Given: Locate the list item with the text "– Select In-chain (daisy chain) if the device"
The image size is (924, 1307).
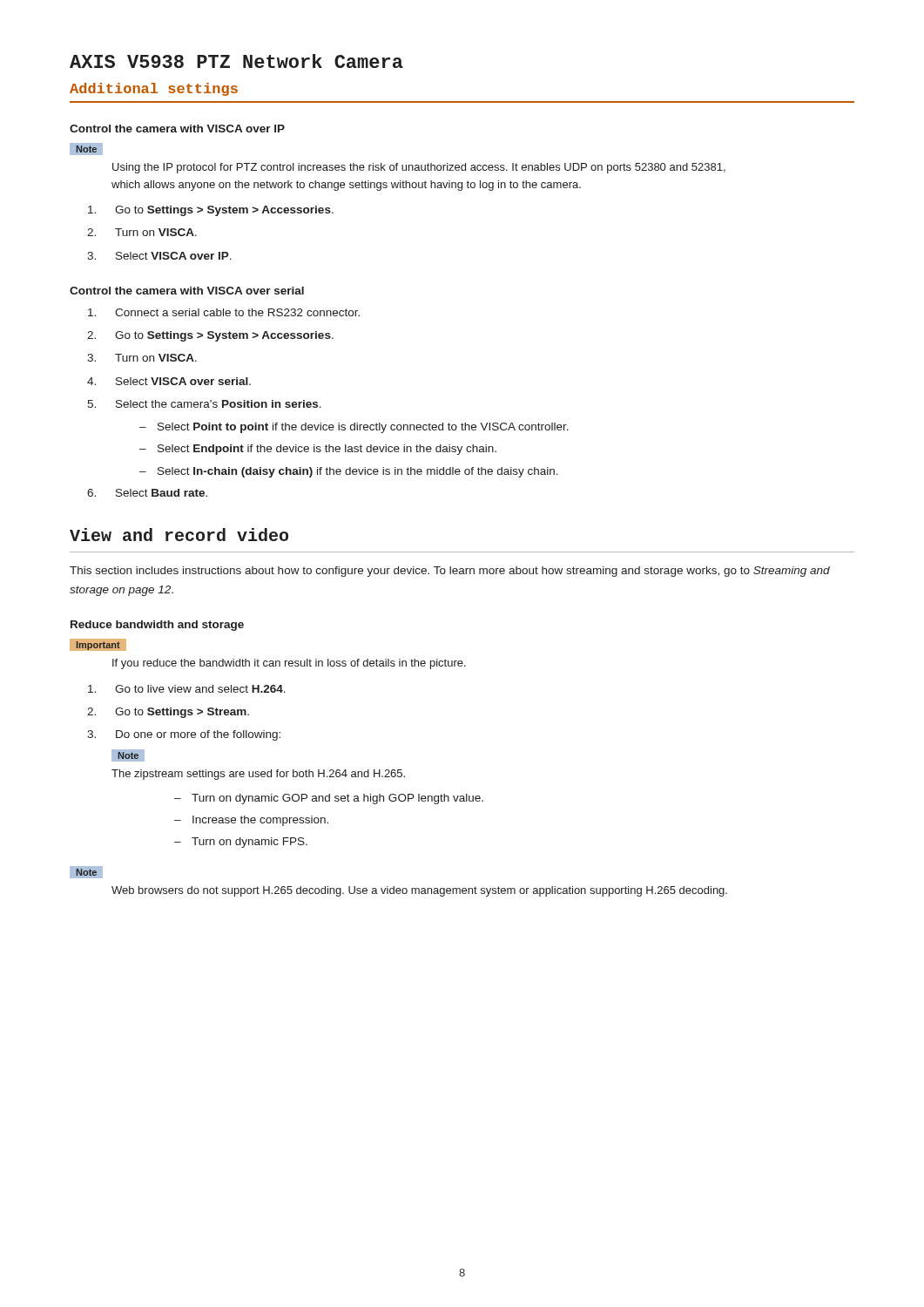Looking at the screenshot, I should [x=497, y=471].
